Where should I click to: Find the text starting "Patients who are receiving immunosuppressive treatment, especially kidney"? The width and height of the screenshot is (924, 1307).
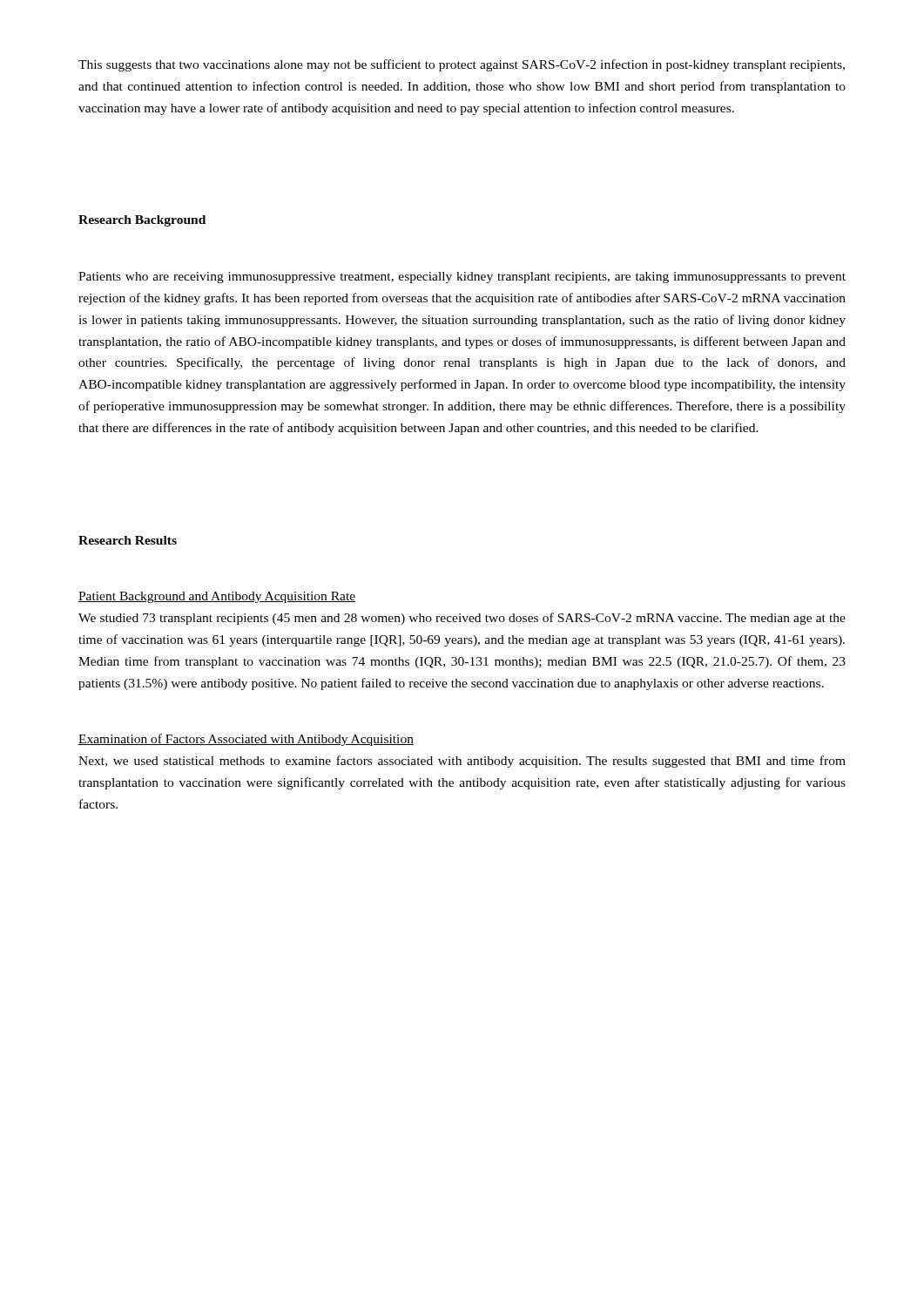pos(462,352)
